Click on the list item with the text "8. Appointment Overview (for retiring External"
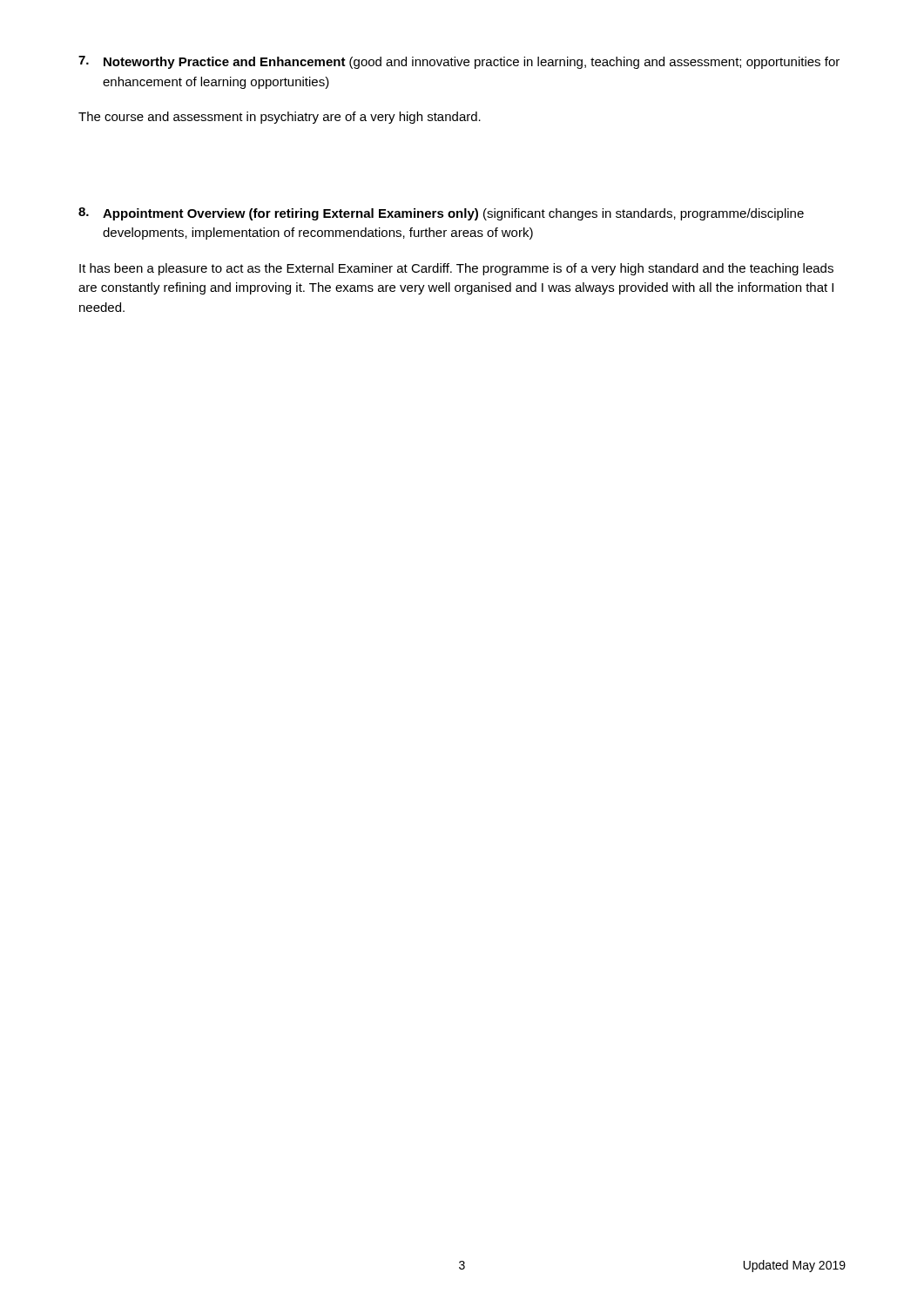 click(x=462, y=223)
